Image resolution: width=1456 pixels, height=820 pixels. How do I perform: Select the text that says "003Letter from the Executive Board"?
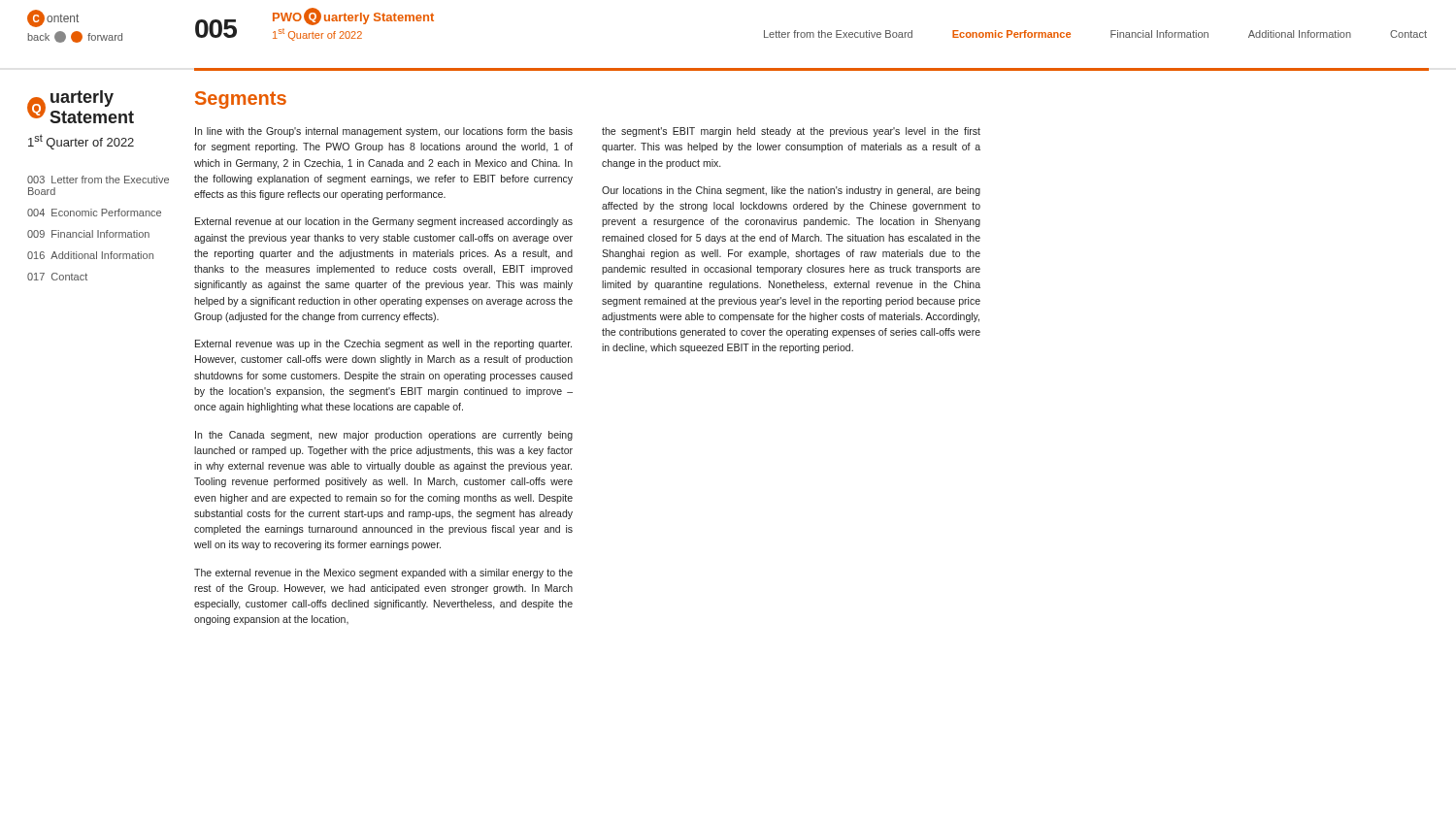click(98, 185)
